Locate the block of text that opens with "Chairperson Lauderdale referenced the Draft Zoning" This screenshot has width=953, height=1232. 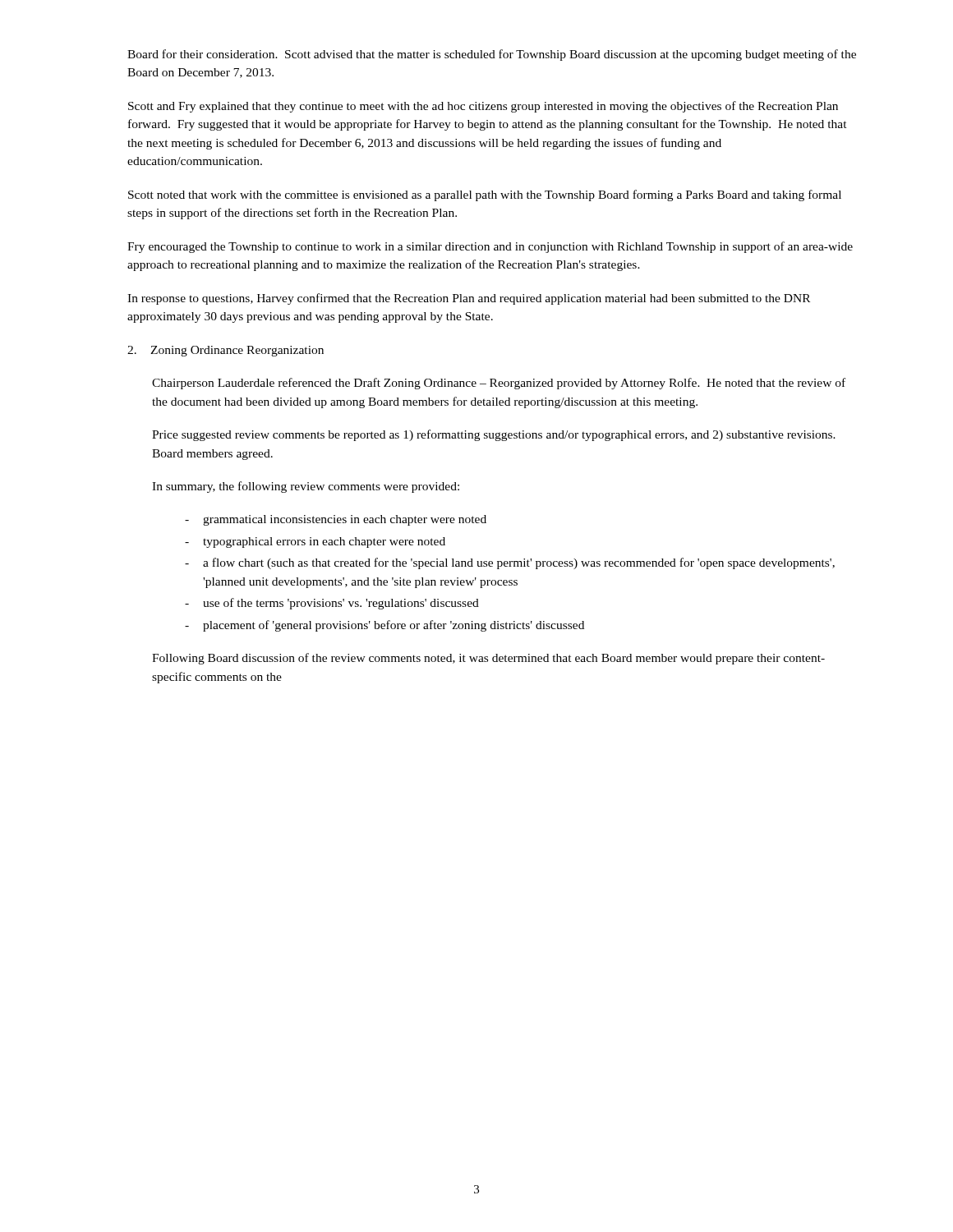[x=499, y=392]
